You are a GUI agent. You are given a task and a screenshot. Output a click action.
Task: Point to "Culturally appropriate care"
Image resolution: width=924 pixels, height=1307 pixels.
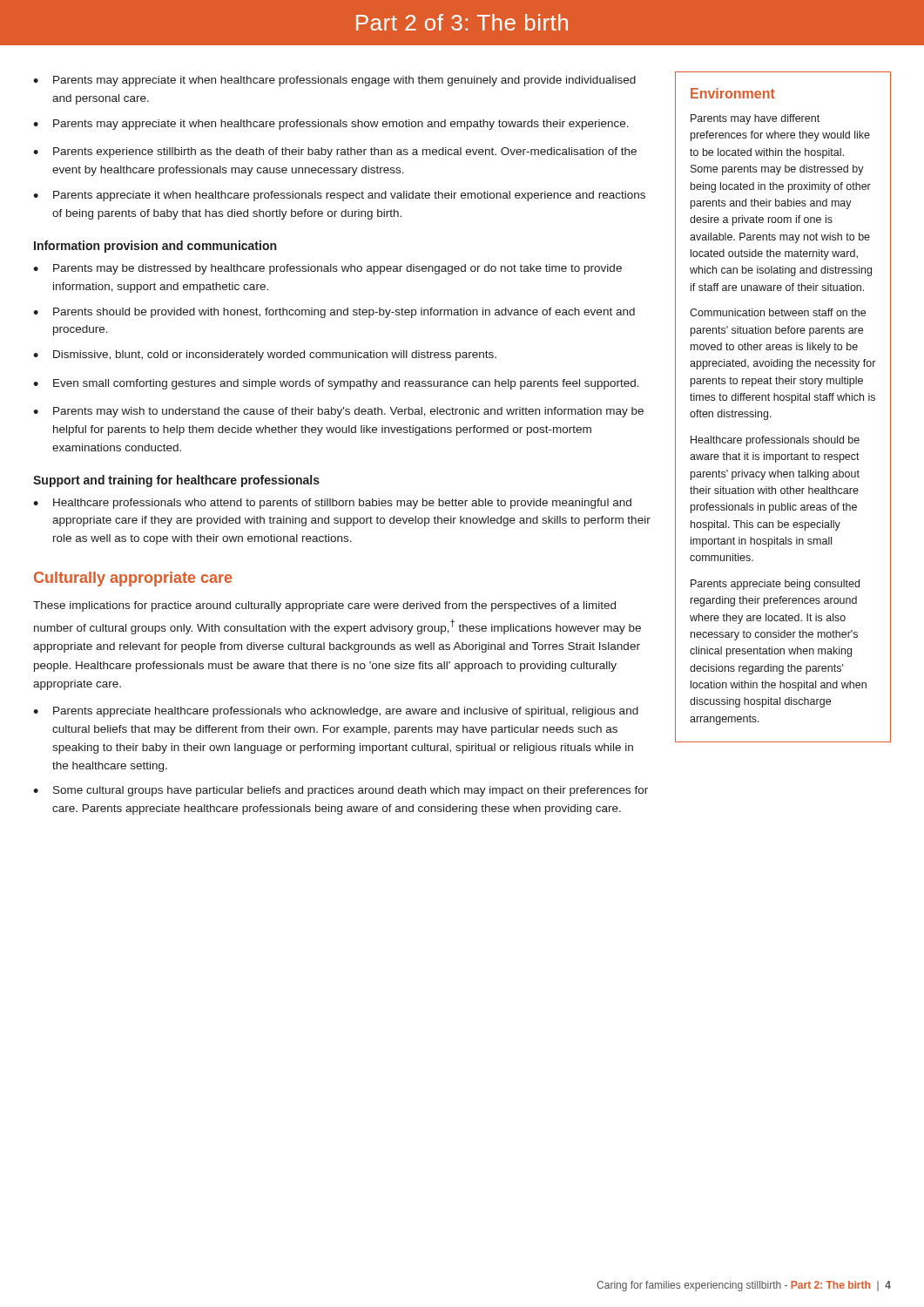133,578
